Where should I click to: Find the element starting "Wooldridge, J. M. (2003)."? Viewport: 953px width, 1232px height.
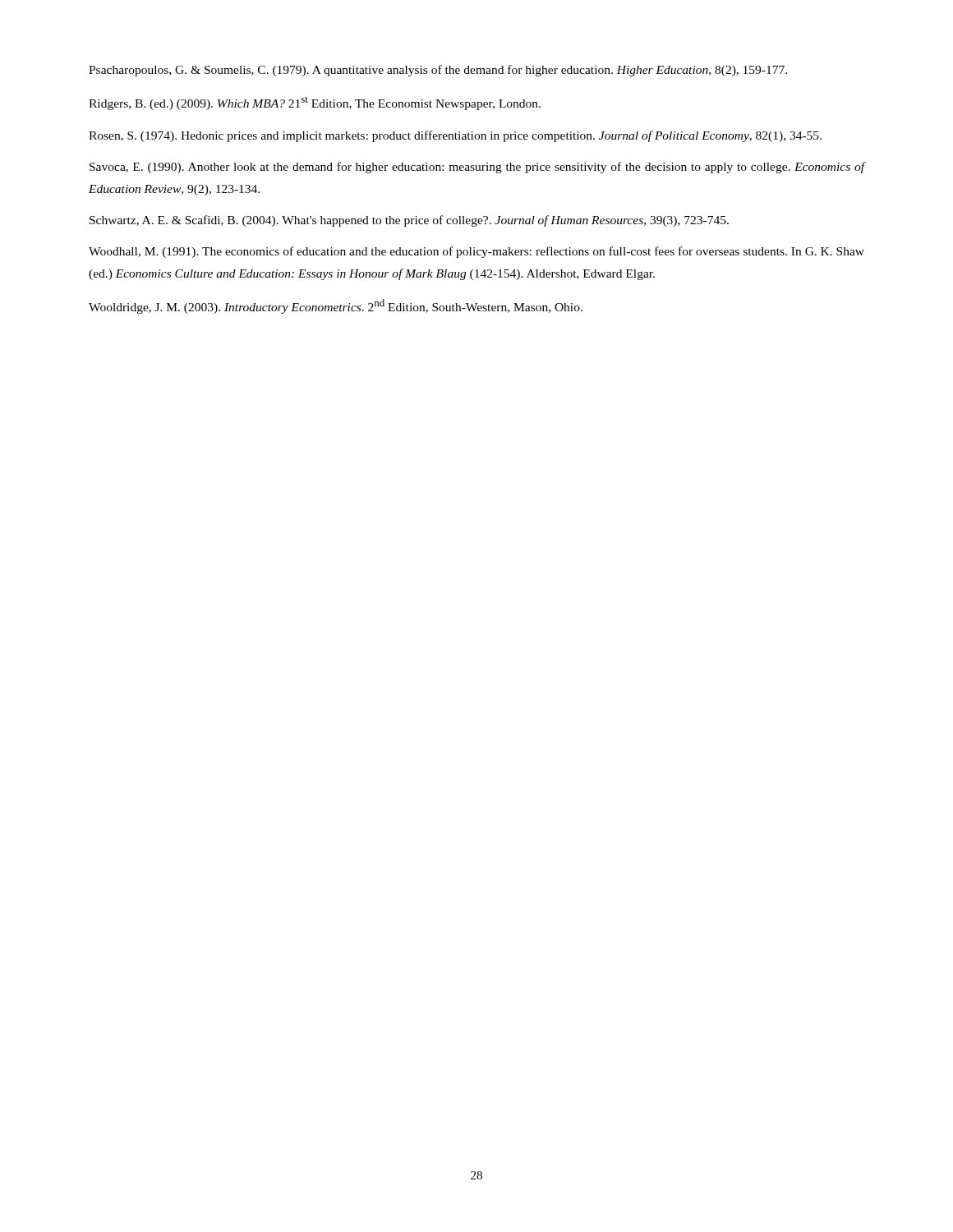click(336, 305)
